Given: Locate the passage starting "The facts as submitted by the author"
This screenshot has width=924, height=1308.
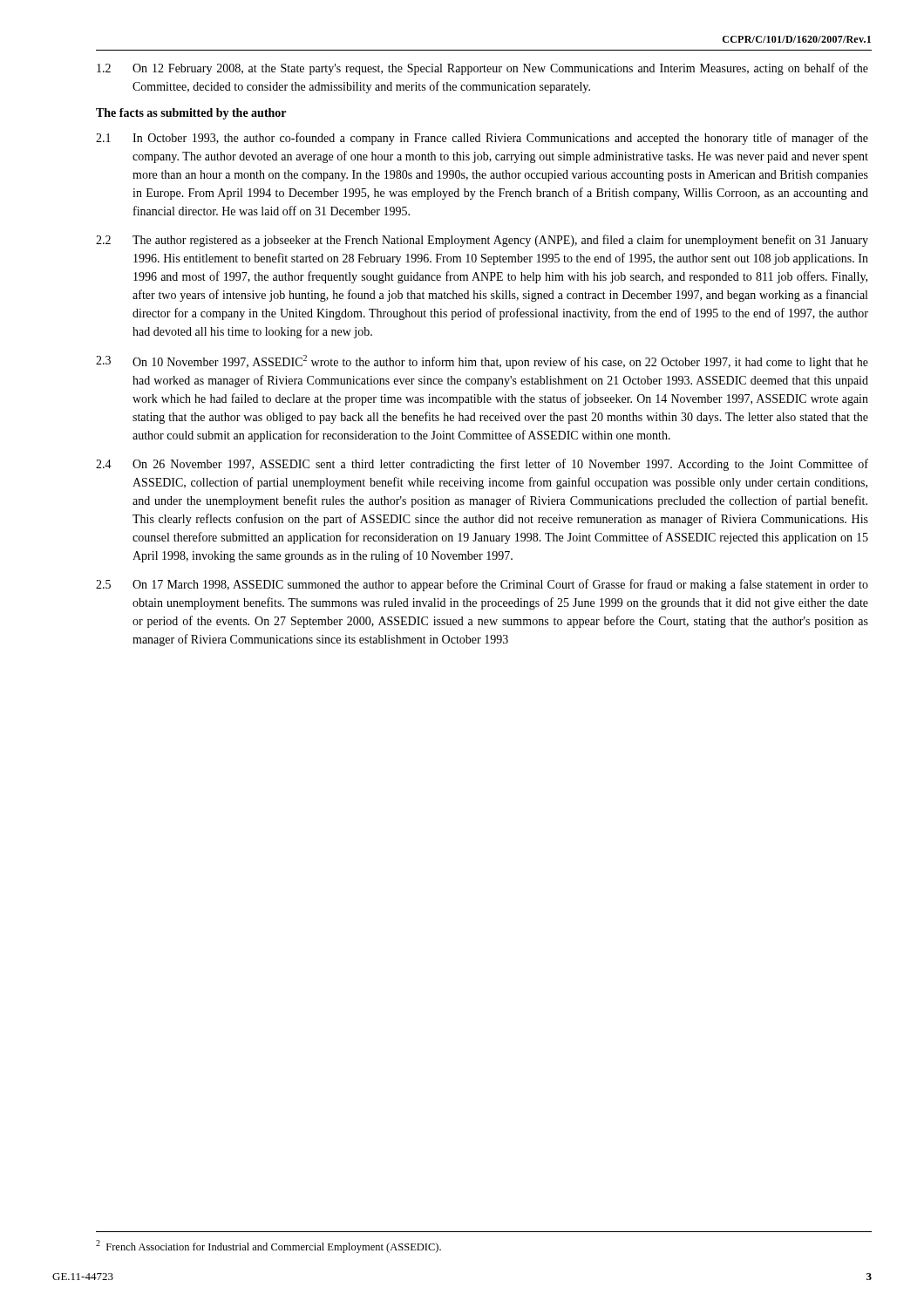Looking at the screenshot, I should [191, 113].
